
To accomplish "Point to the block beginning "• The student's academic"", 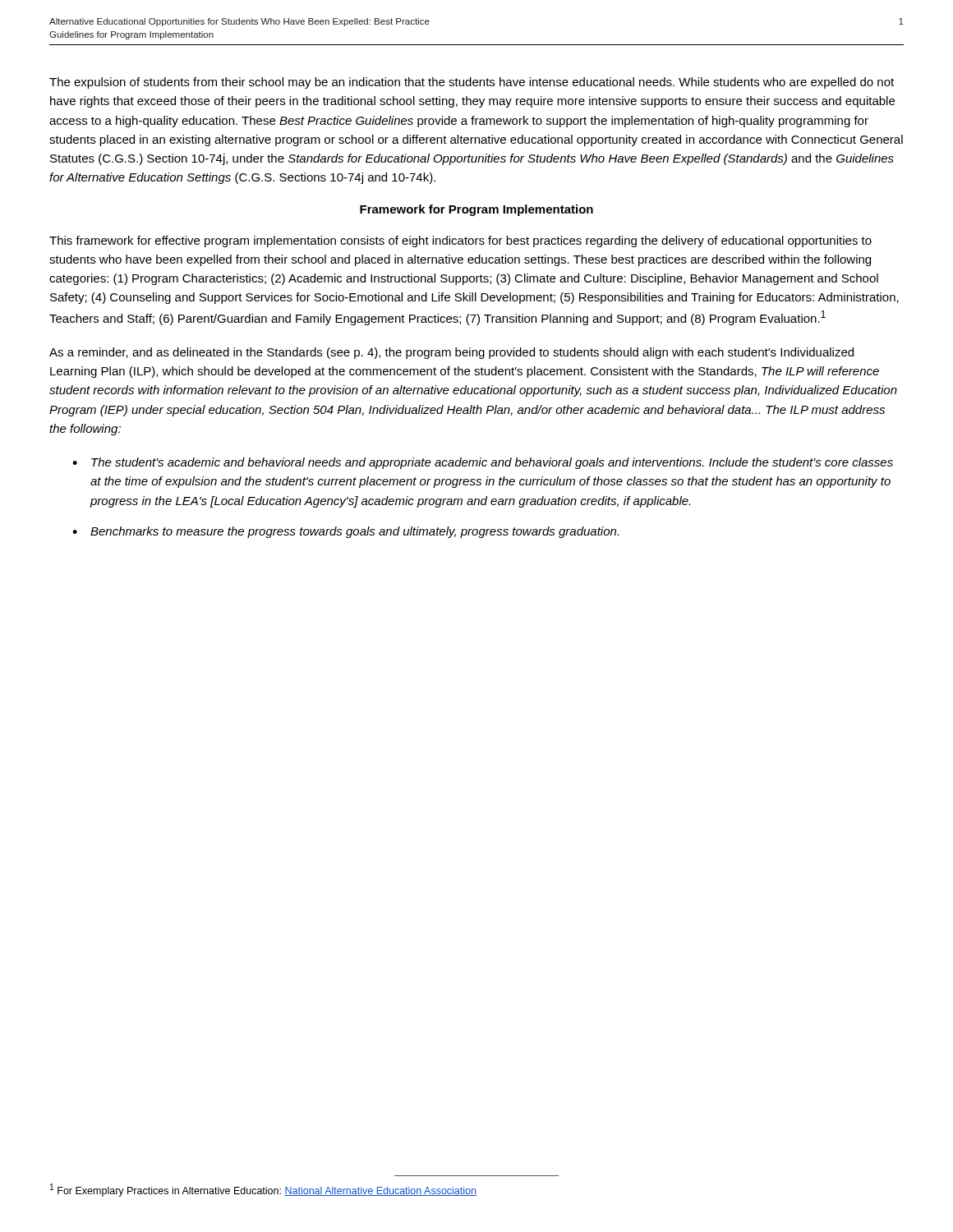I will point(488,481).
